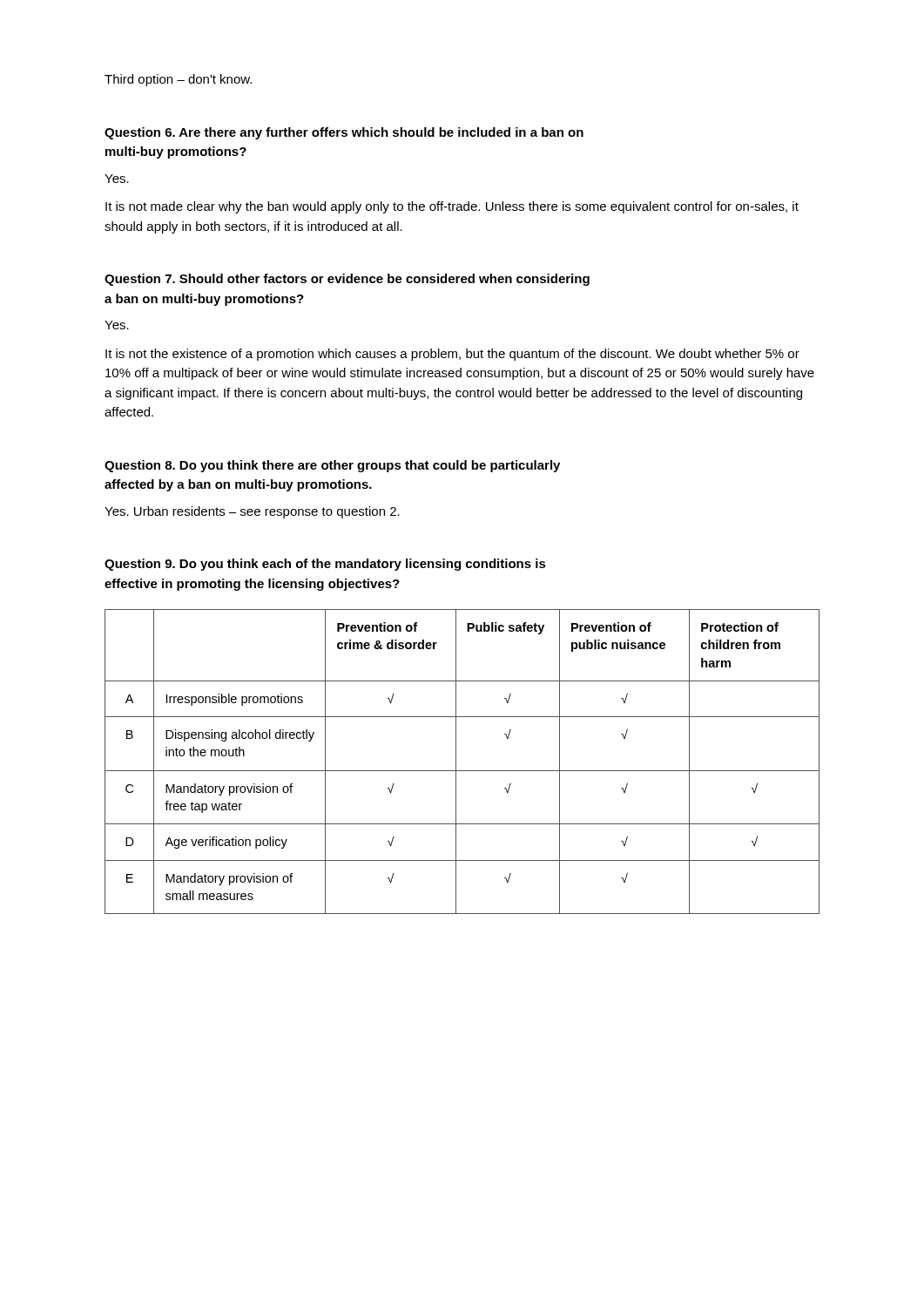Select the section header that says "Question 7. Should other"

[347, 288]
